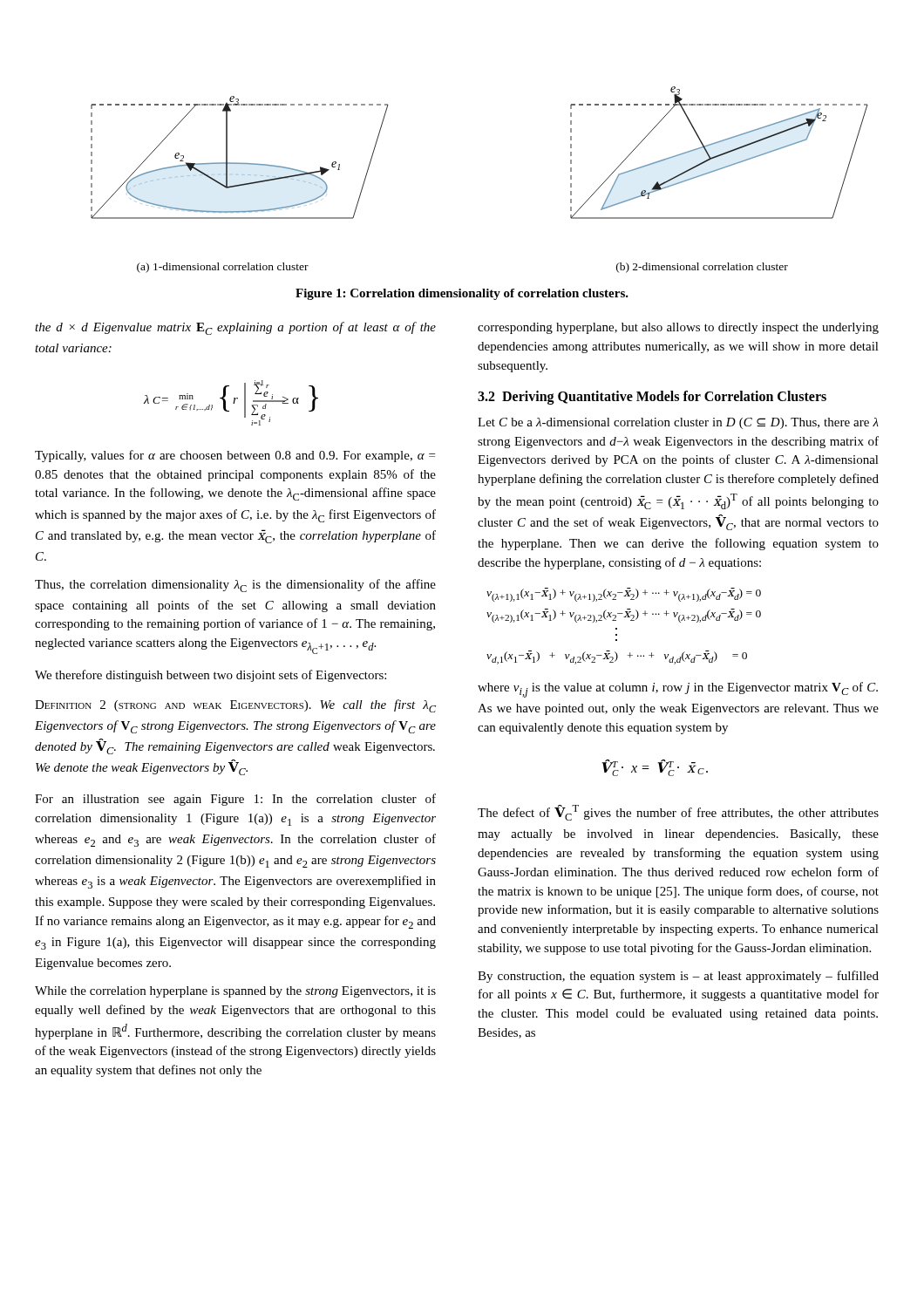Point to the block starting "λ C = min"
This screenshot has height=1308, width=924.
coord(235,400)
